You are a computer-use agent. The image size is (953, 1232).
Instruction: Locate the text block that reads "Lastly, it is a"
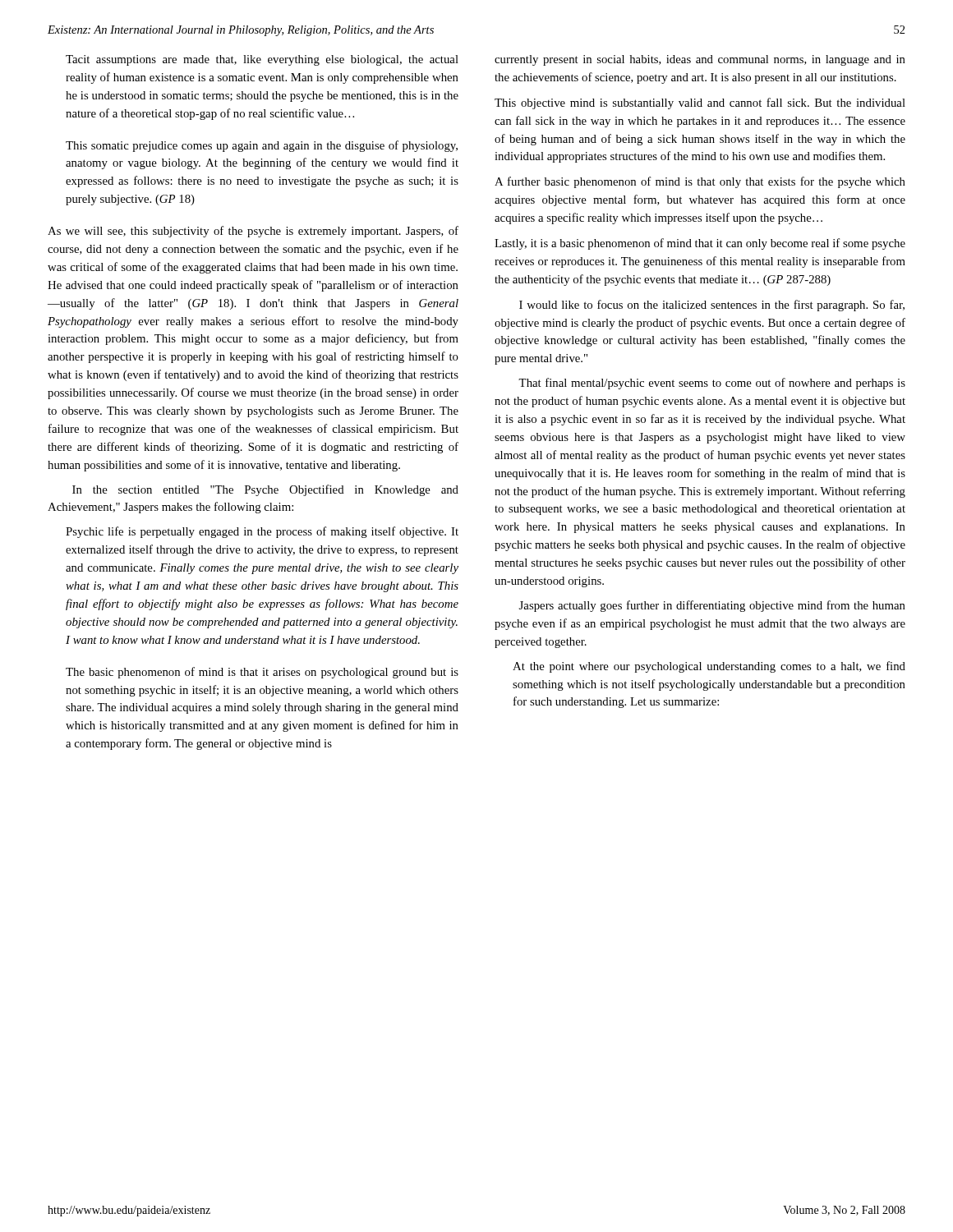tap(700, 262)
